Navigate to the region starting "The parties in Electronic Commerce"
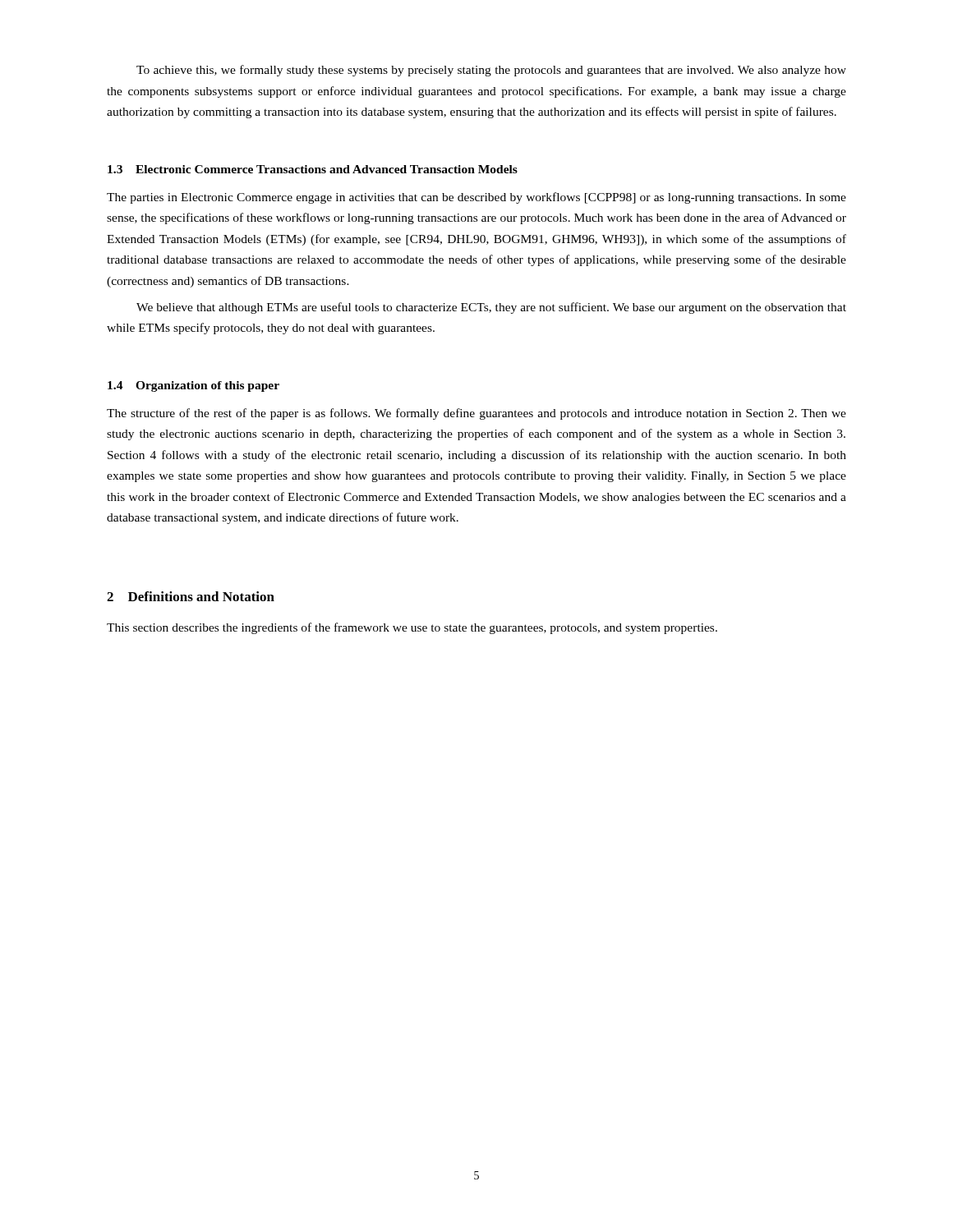This screenshot has height=1232, width=953. 476,238
